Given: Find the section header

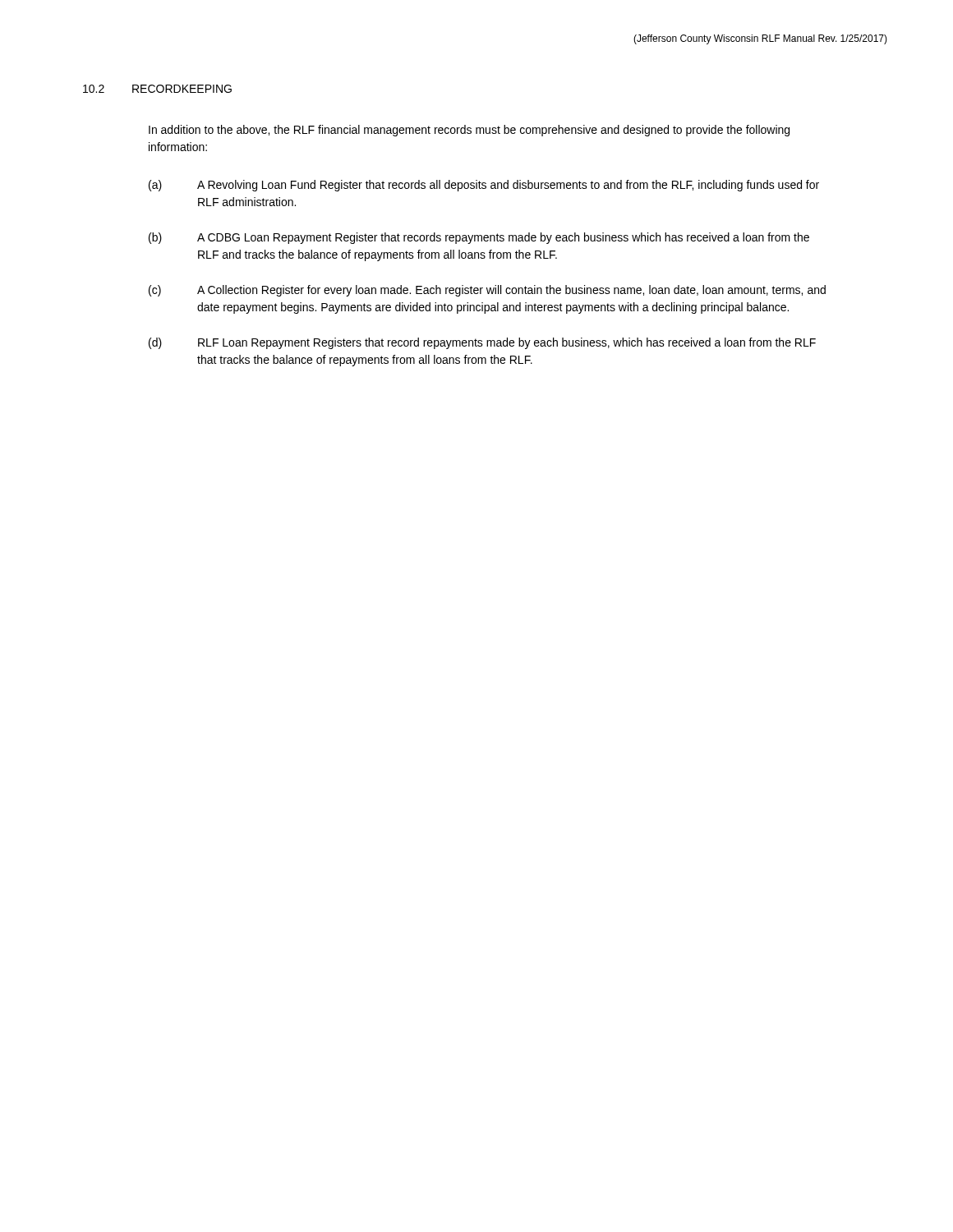Looking at the screenshot, I should click(x=157, y=89).
